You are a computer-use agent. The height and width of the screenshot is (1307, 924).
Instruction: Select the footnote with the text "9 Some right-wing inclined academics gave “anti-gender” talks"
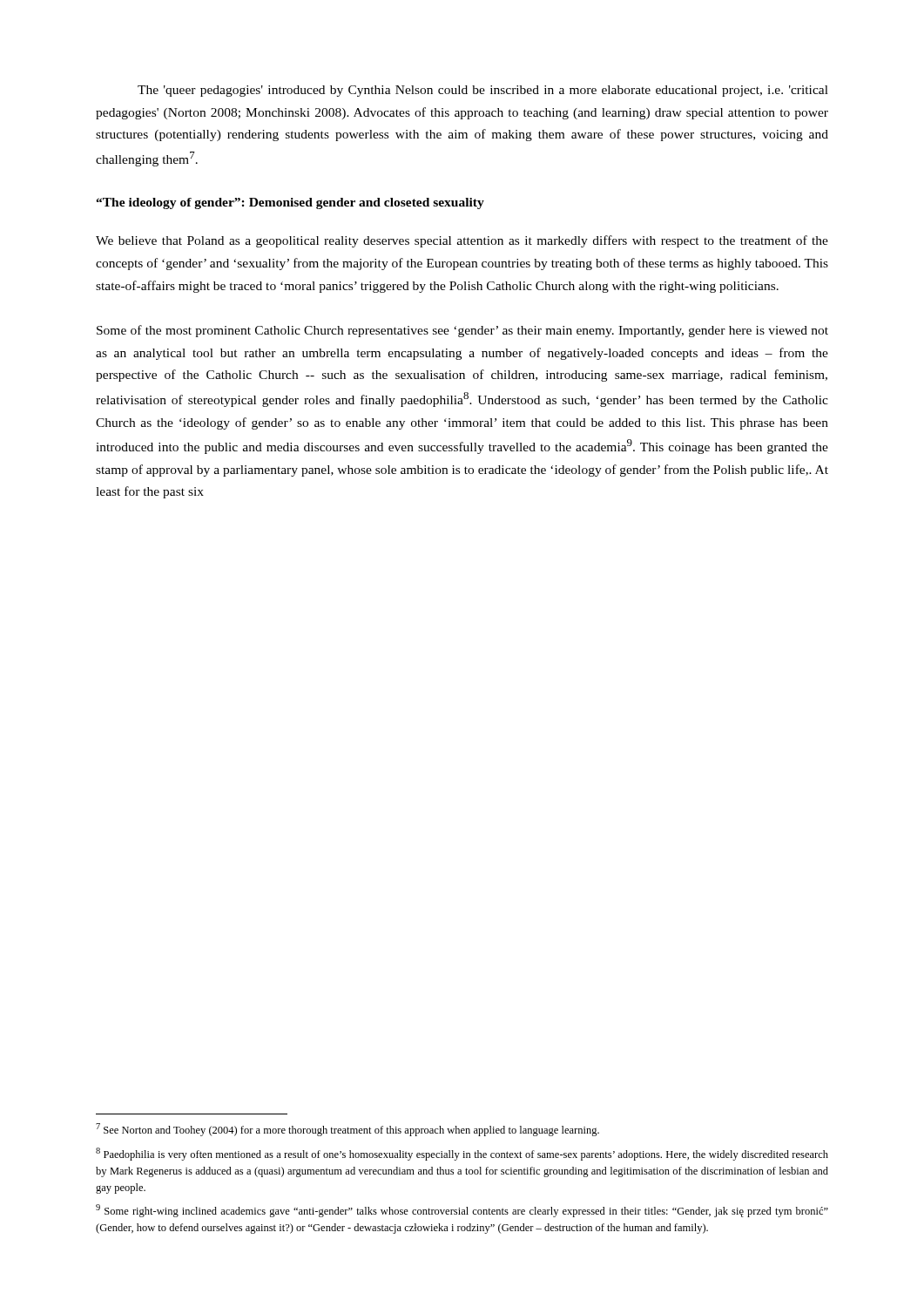tap(462, 1218)
